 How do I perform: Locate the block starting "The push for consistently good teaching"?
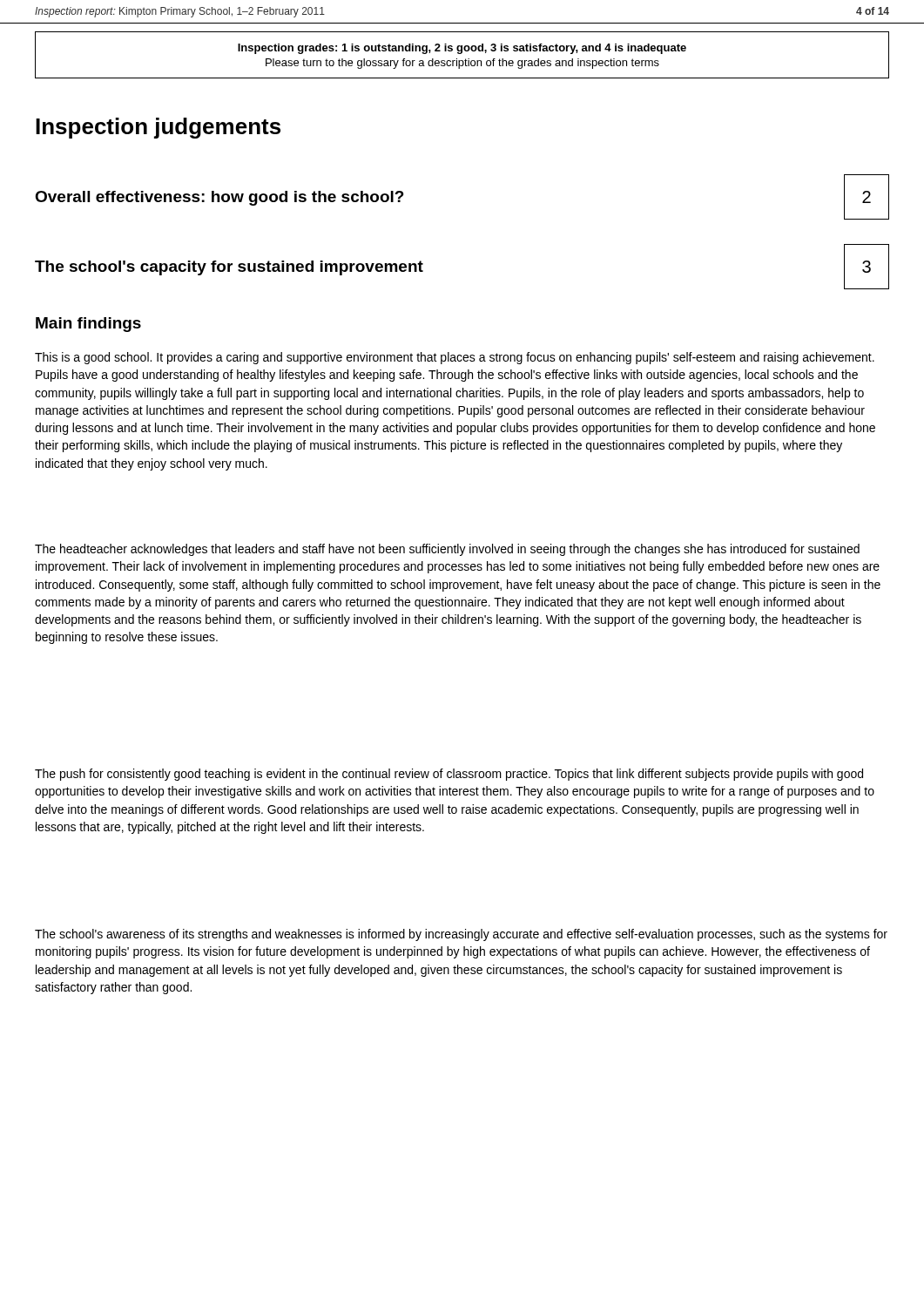point(455,800)
